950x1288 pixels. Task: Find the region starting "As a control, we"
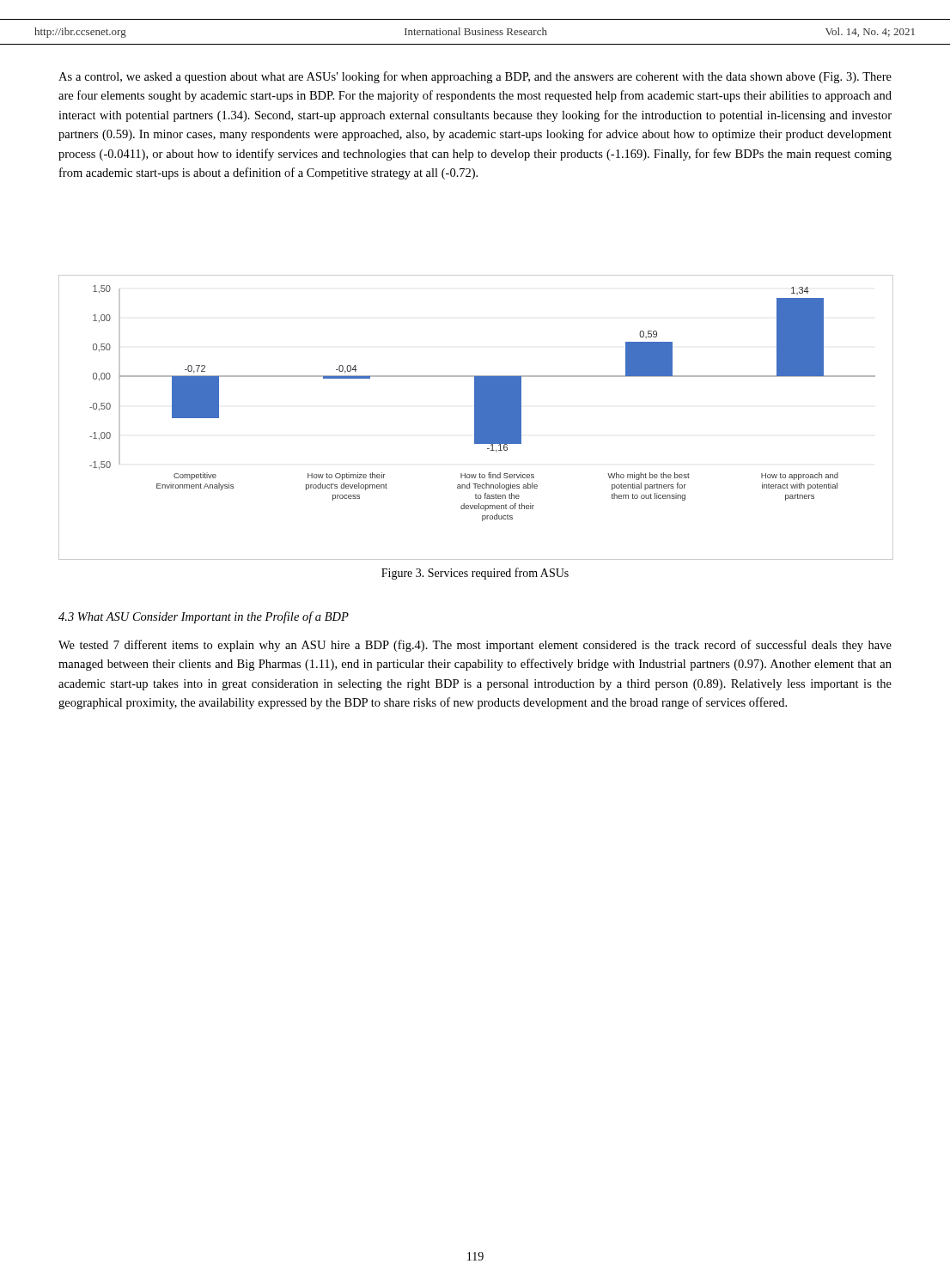pyautogui.click(x=475, y=125)
